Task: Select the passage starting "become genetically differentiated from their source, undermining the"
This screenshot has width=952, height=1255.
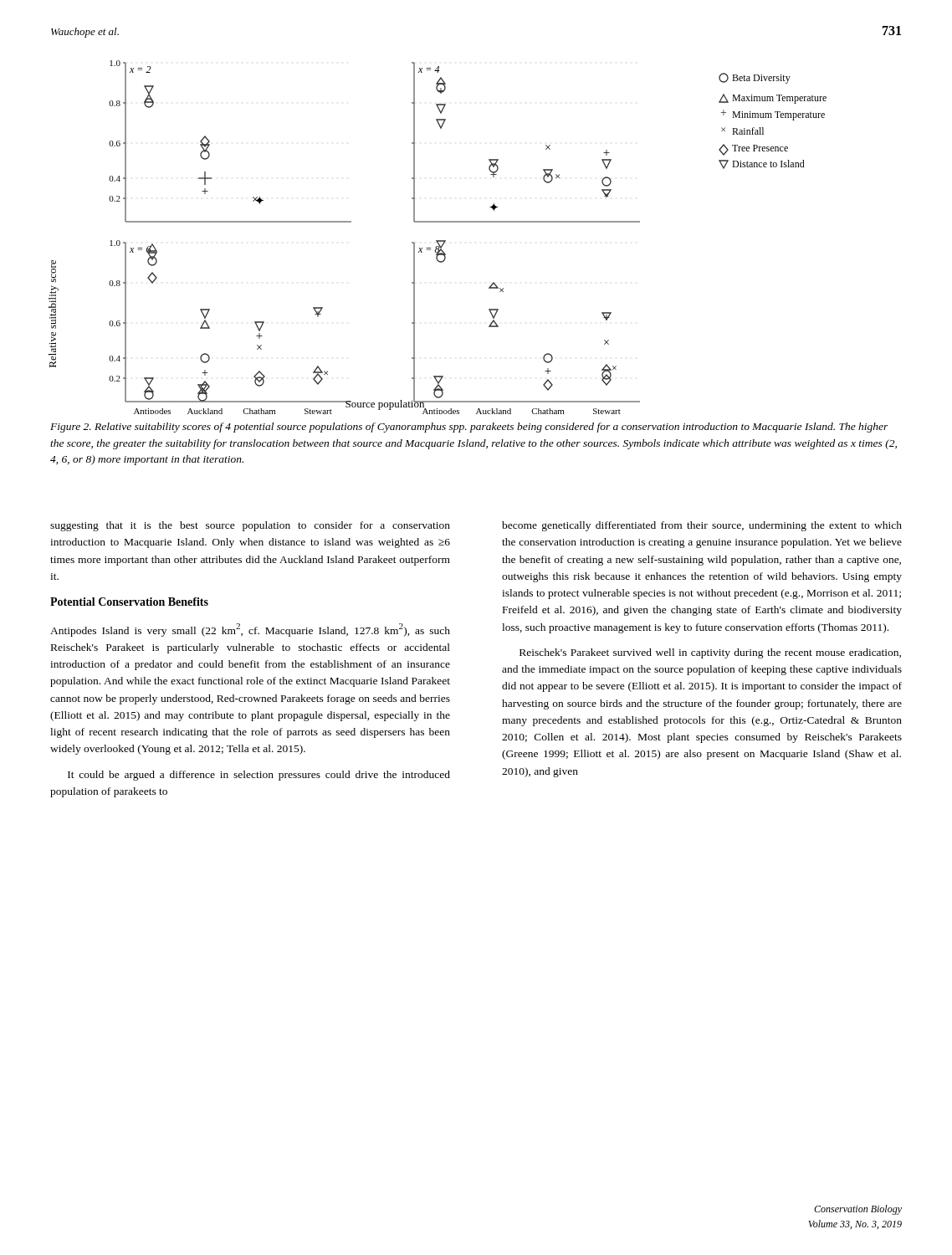Action: pyautogui.click(x=702, y=648)
